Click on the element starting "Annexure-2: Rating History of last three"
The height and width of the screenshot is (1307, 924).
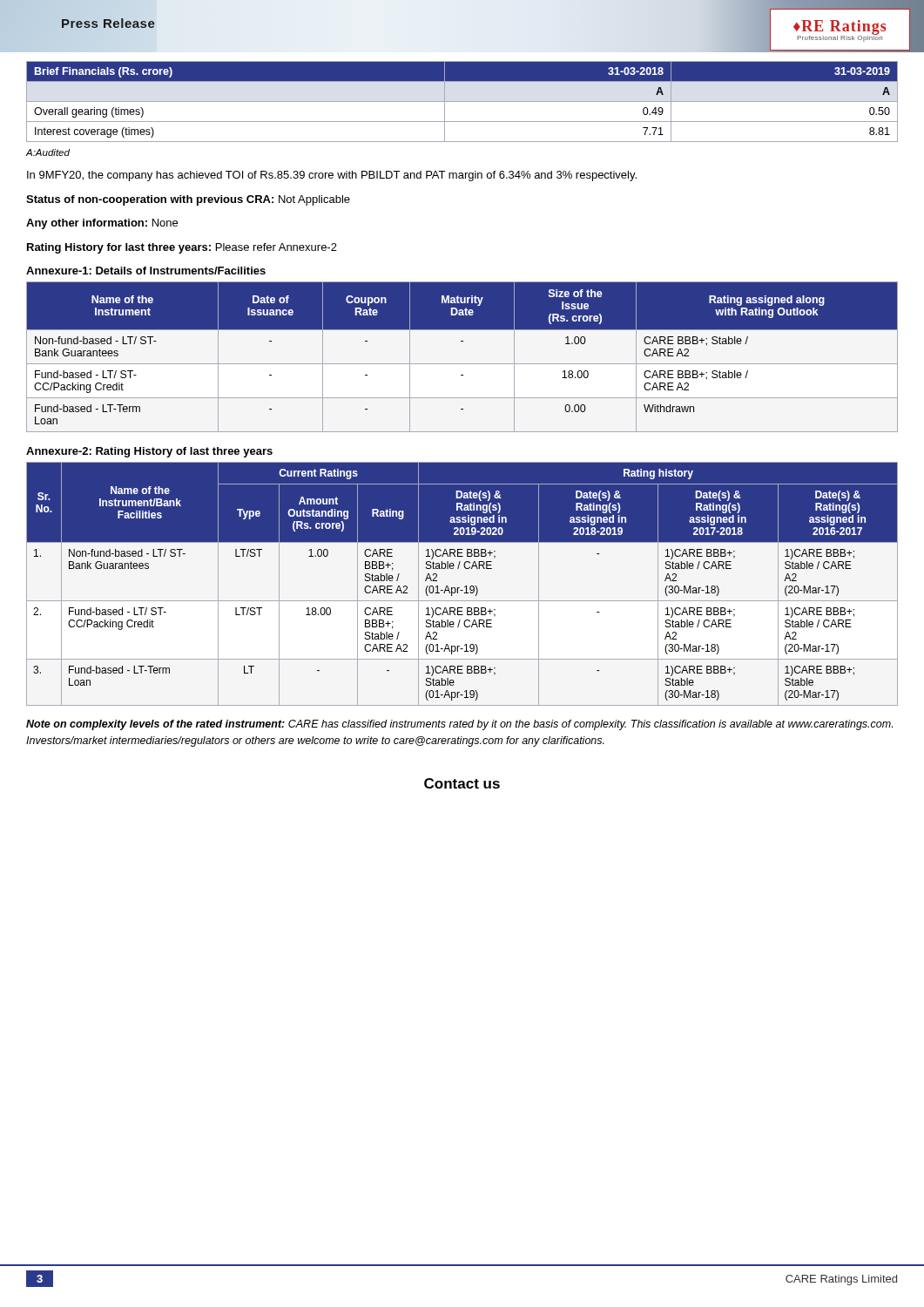coord(149,451)
